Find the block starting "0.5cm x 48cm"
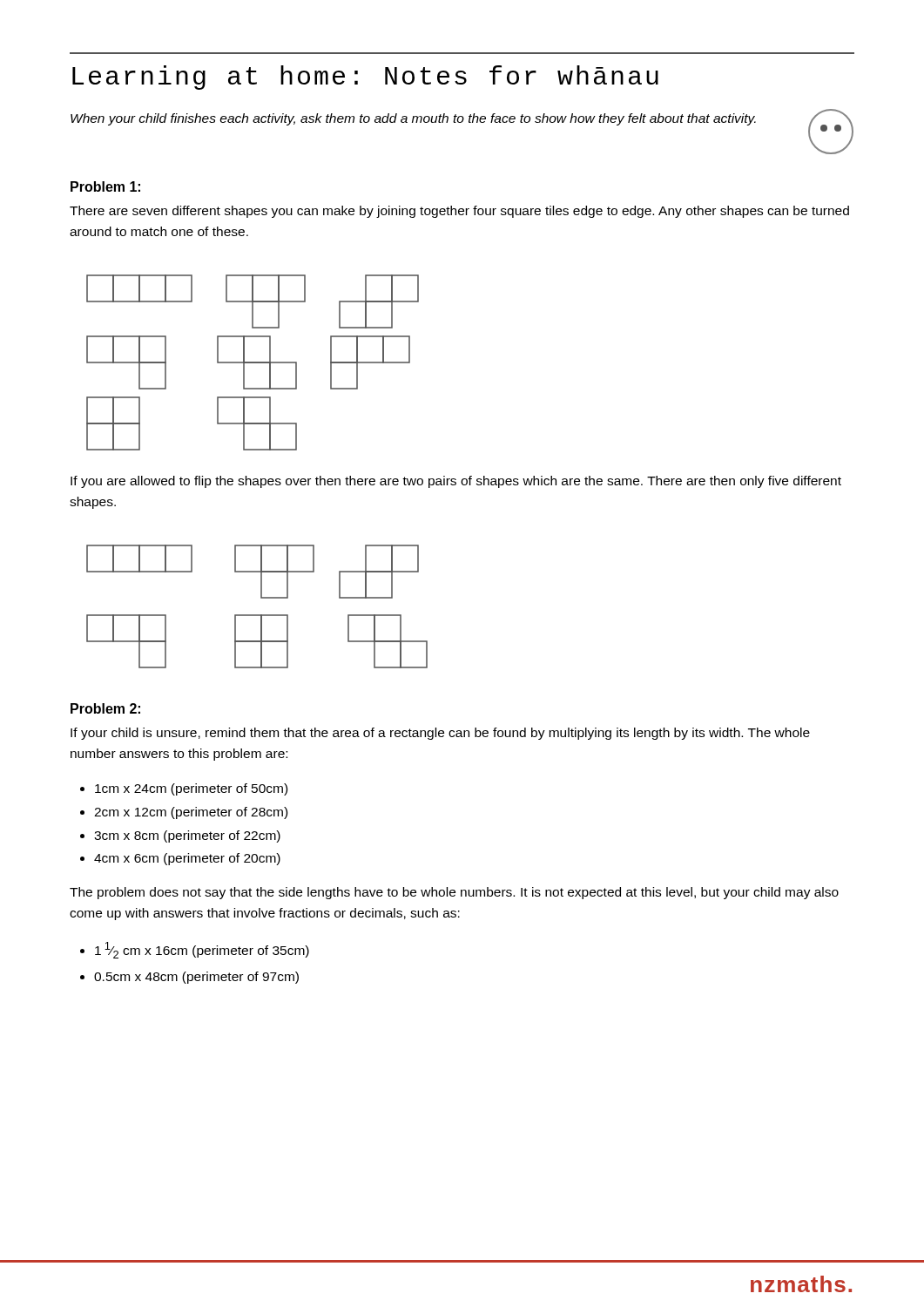This screenshot has width=924, height=1307. tap(197, 977)
